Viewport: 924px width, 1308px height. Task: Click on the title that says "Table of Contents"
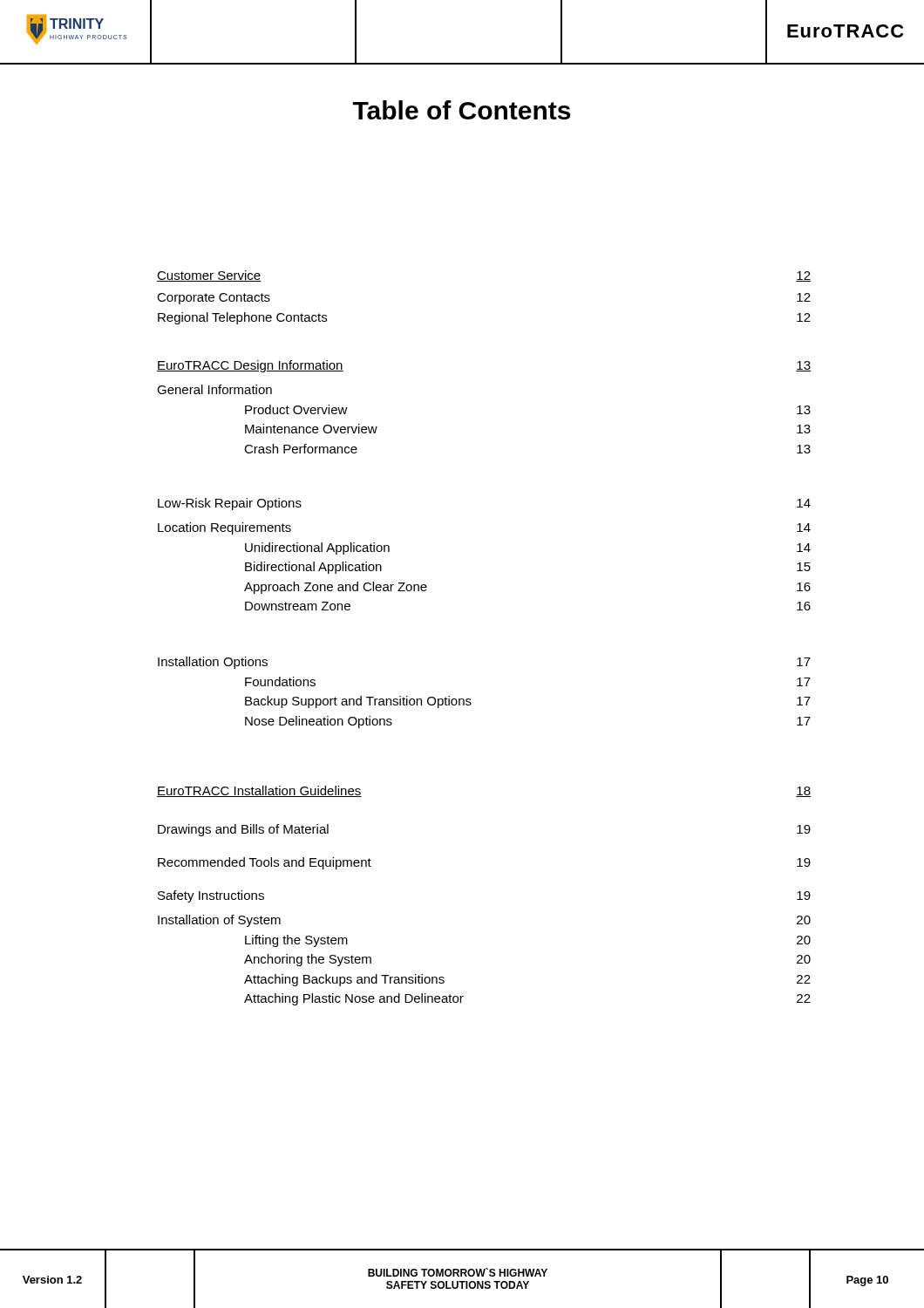pyautogui.click(x=462, y=111)
